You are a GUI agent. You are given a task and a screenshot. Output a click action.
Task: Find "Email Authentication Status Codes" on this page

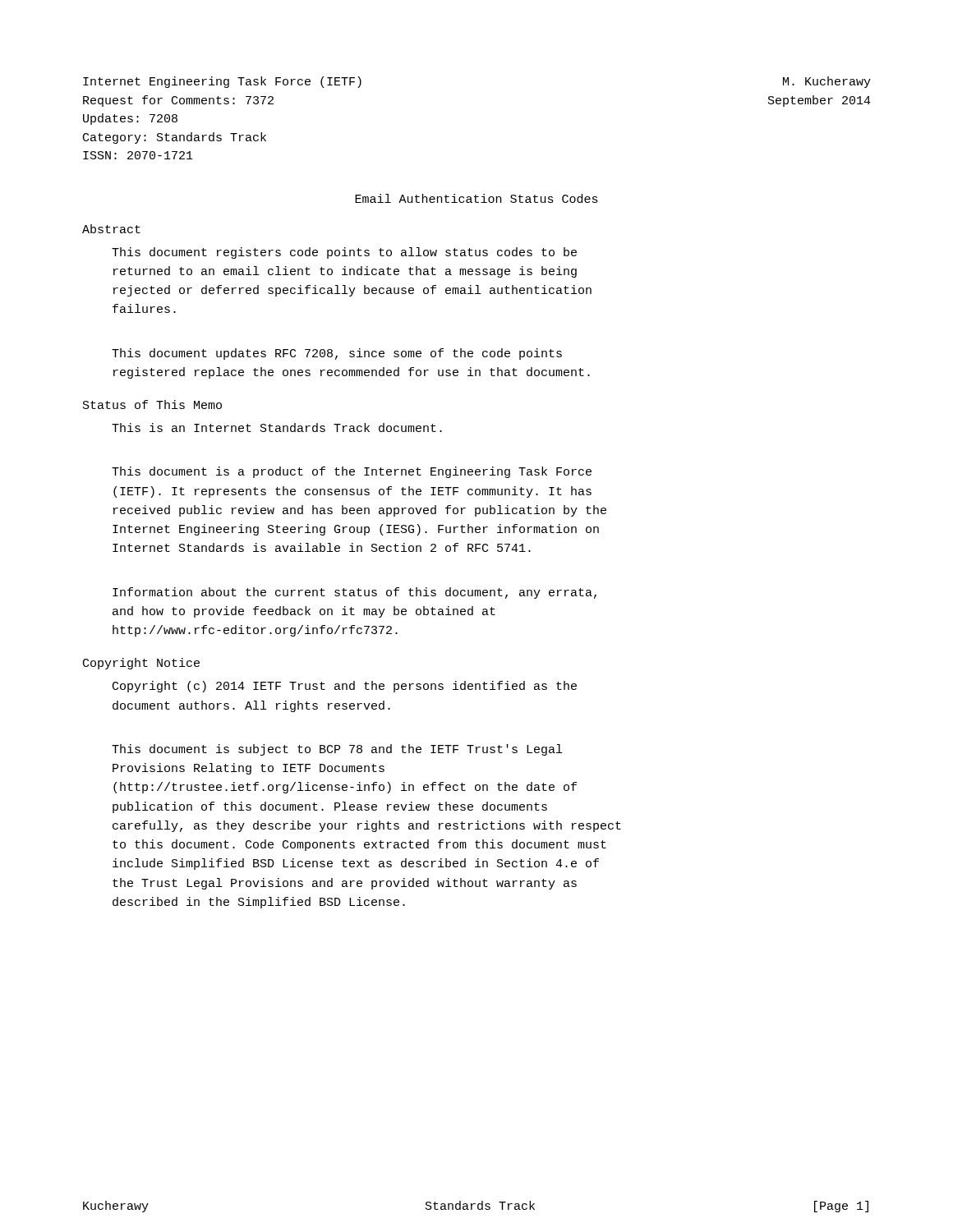[x=476, y=200]
